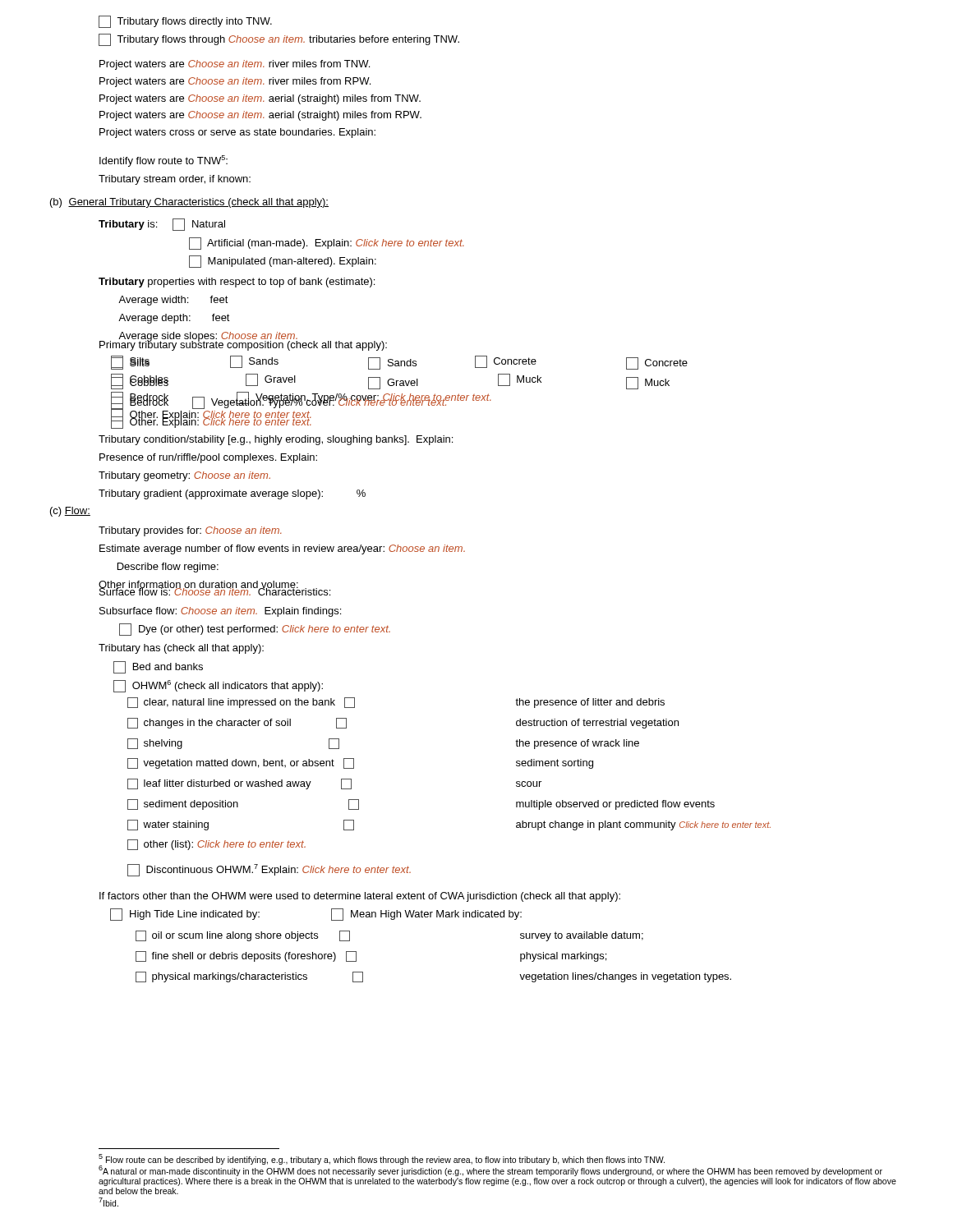Find the text starting "oil or scum line along shore objects"
The image size is (953, 1232).
tap(520, 956)
